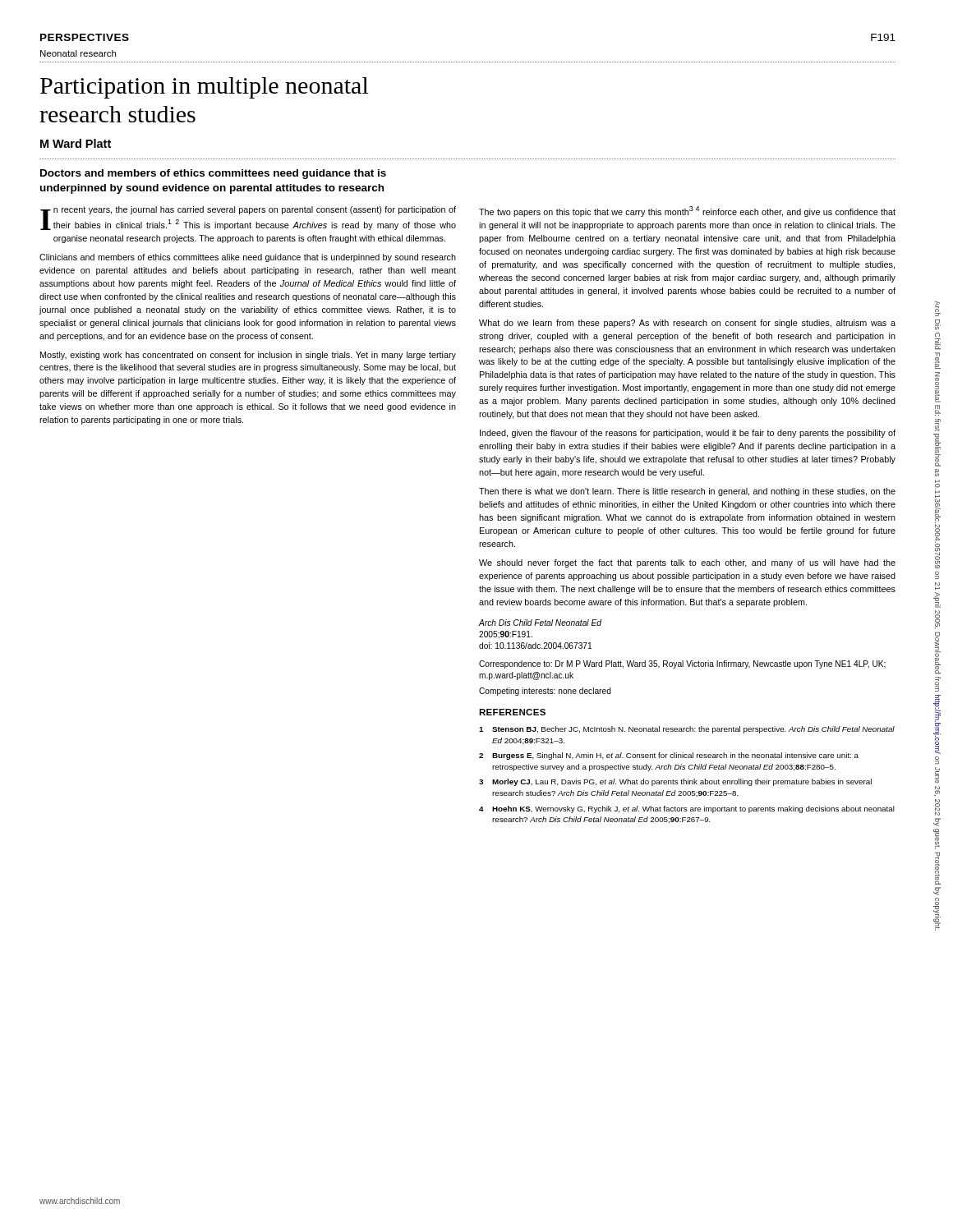Locate the block of text that opens with "2 Burgess E, Singhal N, Amin H, et"
The height and width of the screenshot is (1232, 953).
point(687,761)
